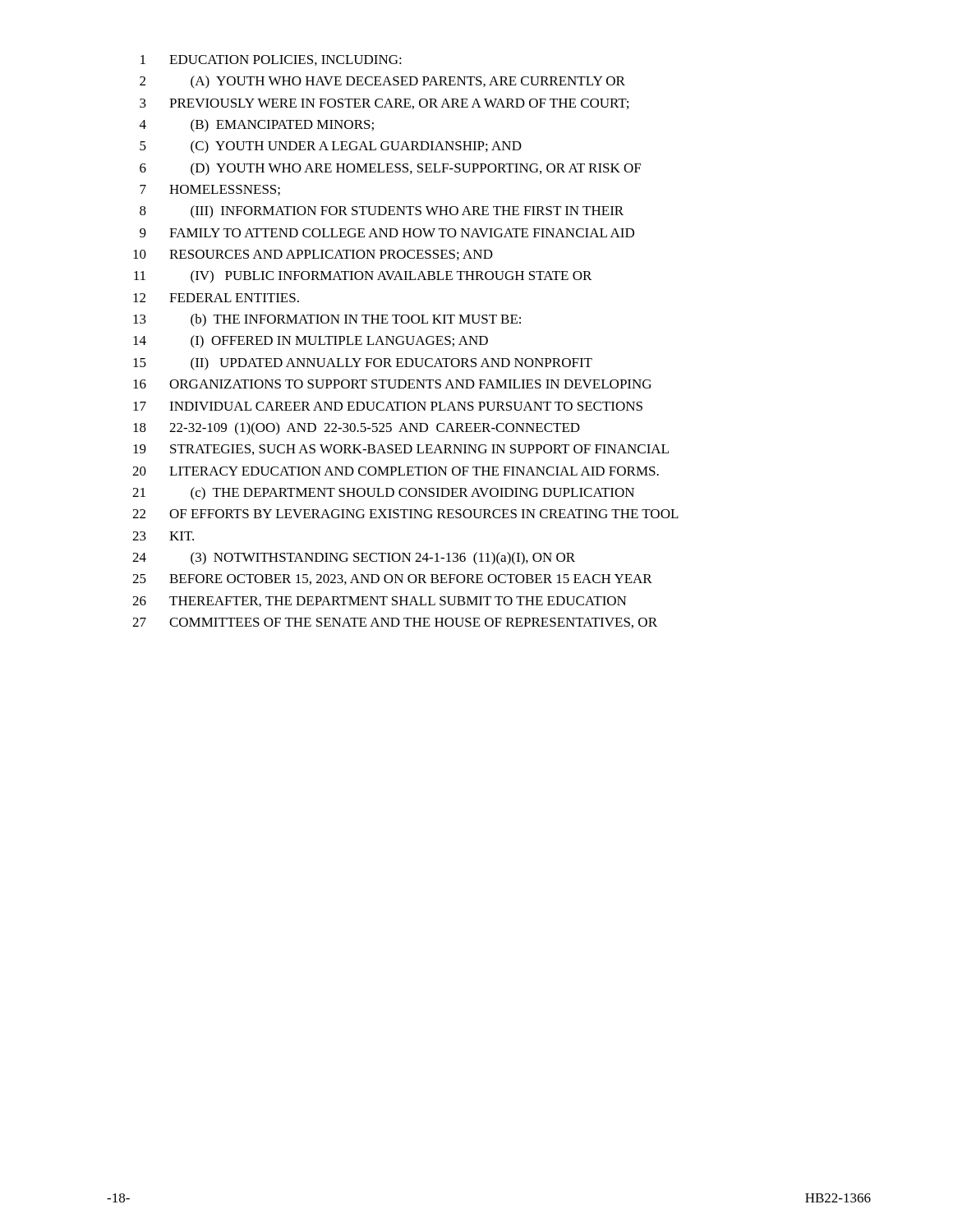Locate the region starting "27 COMMITTEES OF THE SENATE AND THE HOUSE"

coord(489,623)
